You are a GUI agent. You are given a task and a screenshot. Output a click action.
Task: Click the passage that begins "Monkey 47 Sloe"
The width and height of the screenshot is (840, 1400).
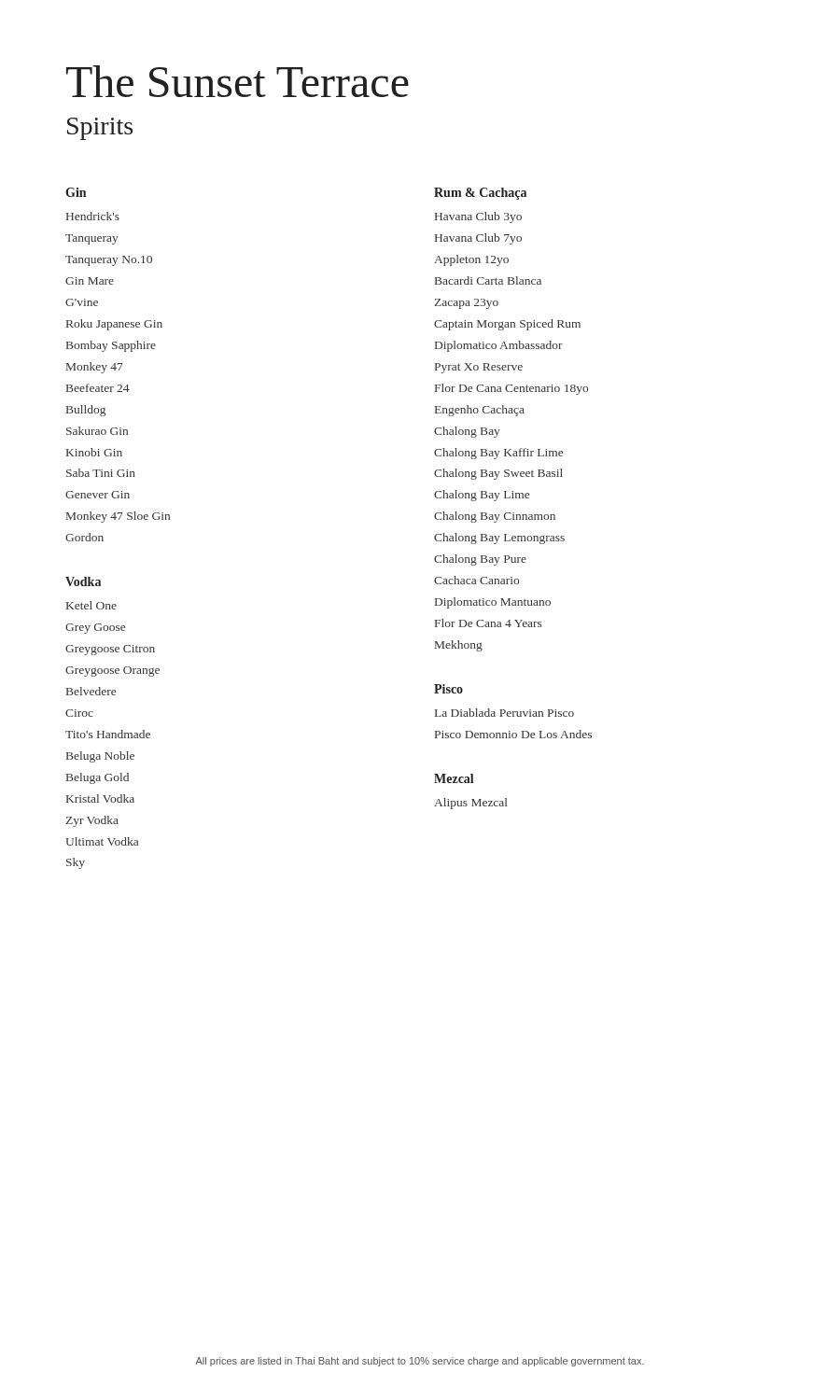pos(118,517)
